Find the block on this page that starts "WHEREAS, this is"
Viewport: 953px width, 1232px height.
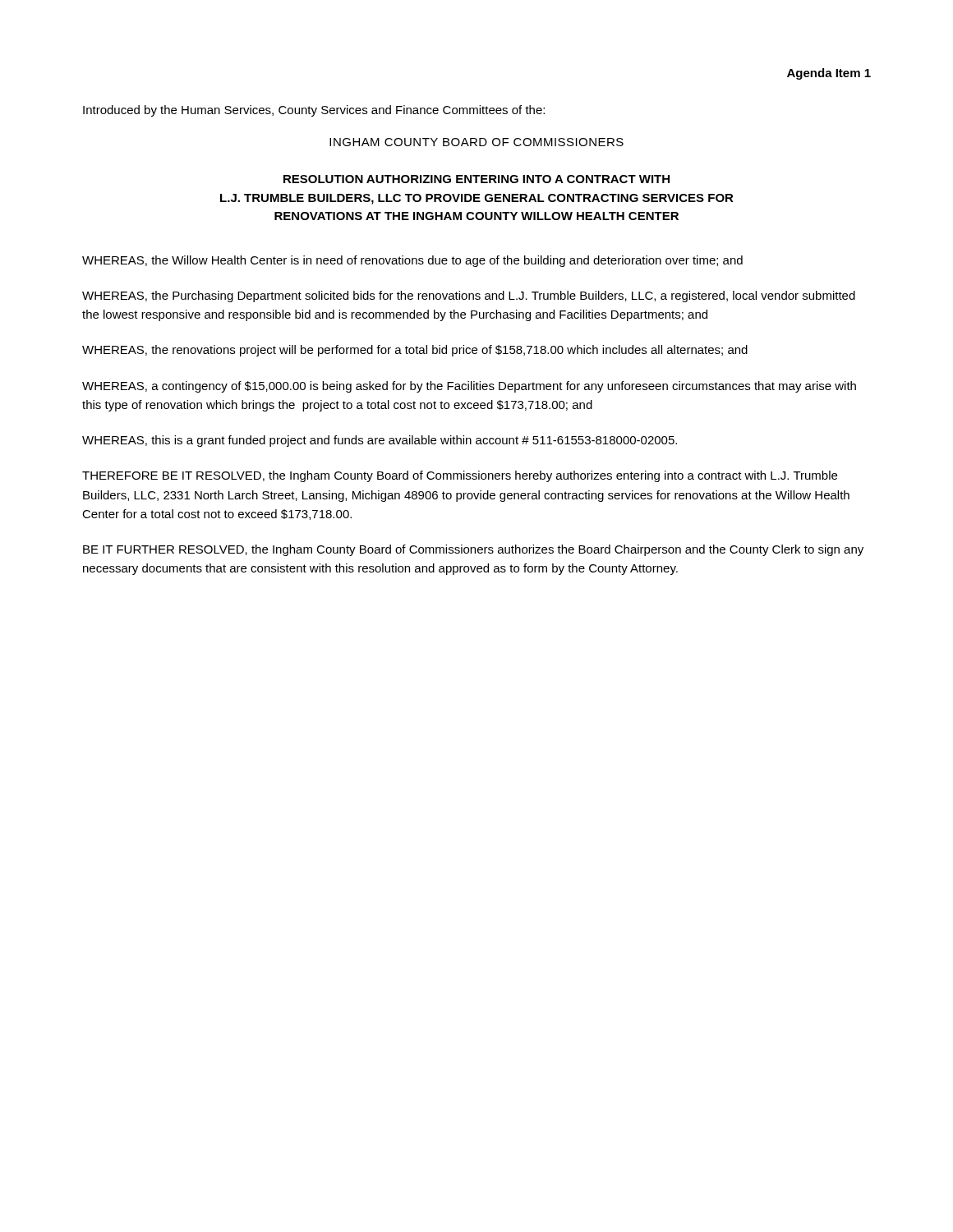pos(380,440)
